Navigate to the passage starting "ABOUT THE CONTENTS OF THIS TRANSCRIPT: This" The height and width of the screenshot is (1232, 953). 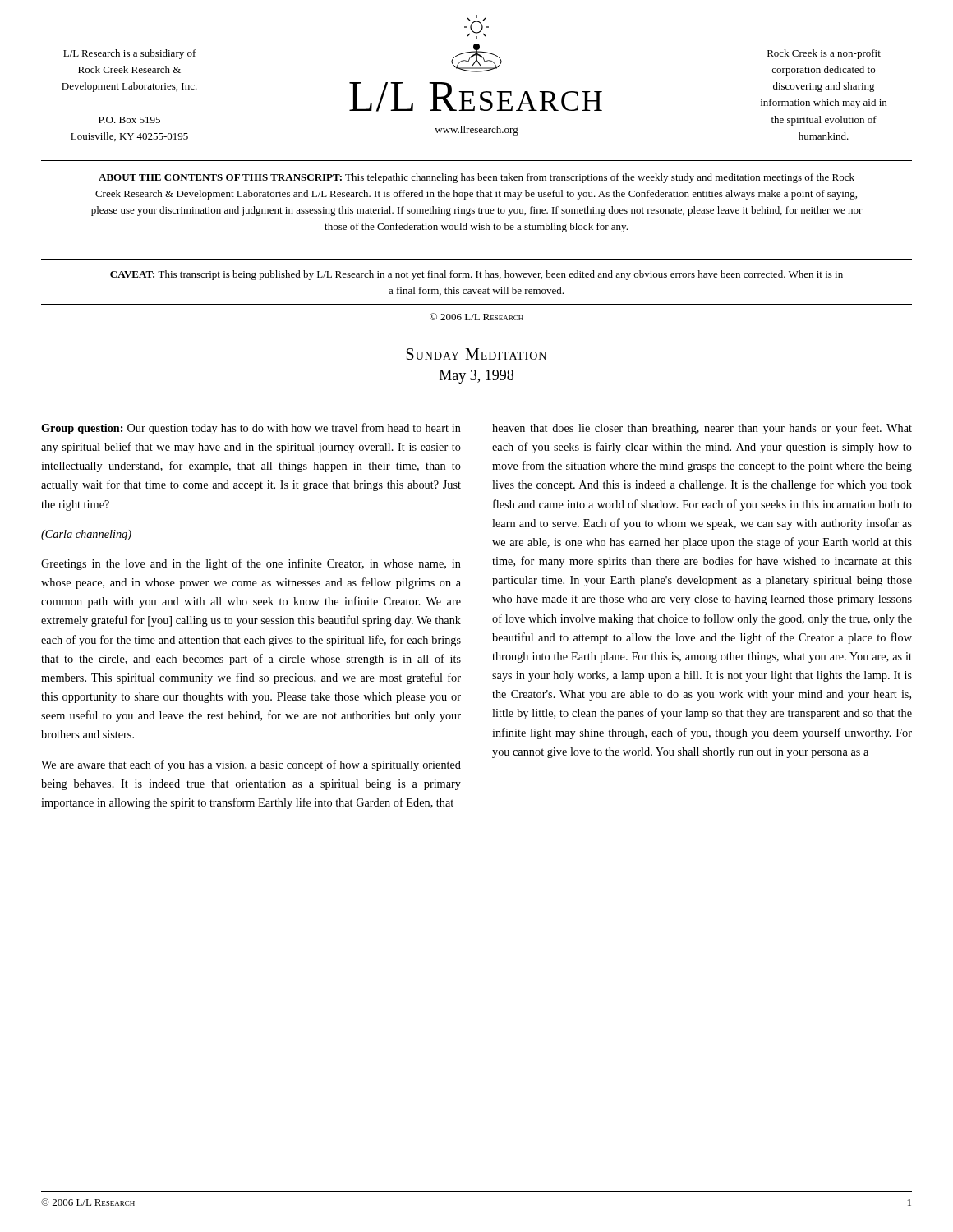point(476,202)
